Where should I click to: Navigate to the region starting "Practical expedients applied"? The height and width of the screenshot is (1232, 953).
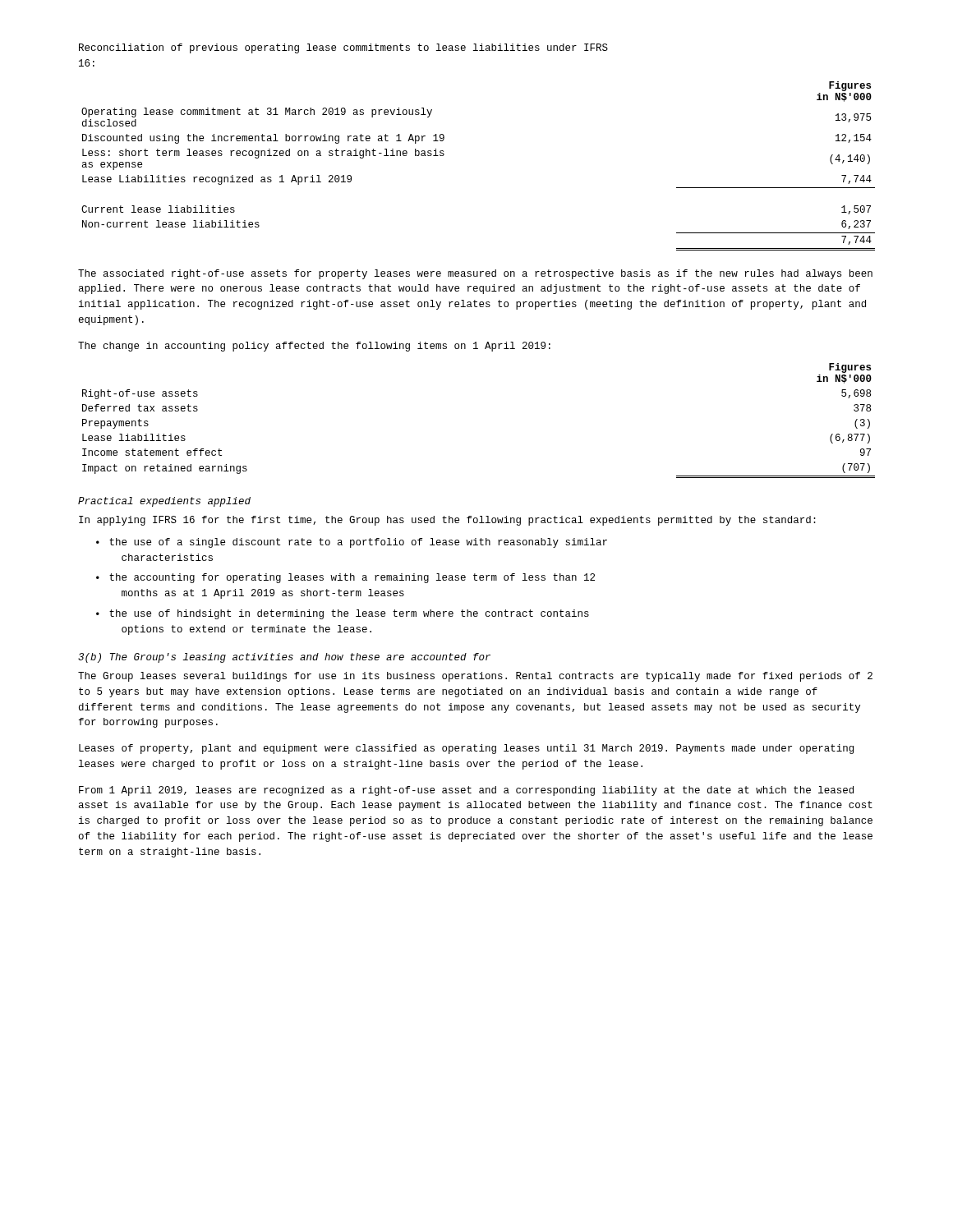pyautogui.click(x=164, y=502)
